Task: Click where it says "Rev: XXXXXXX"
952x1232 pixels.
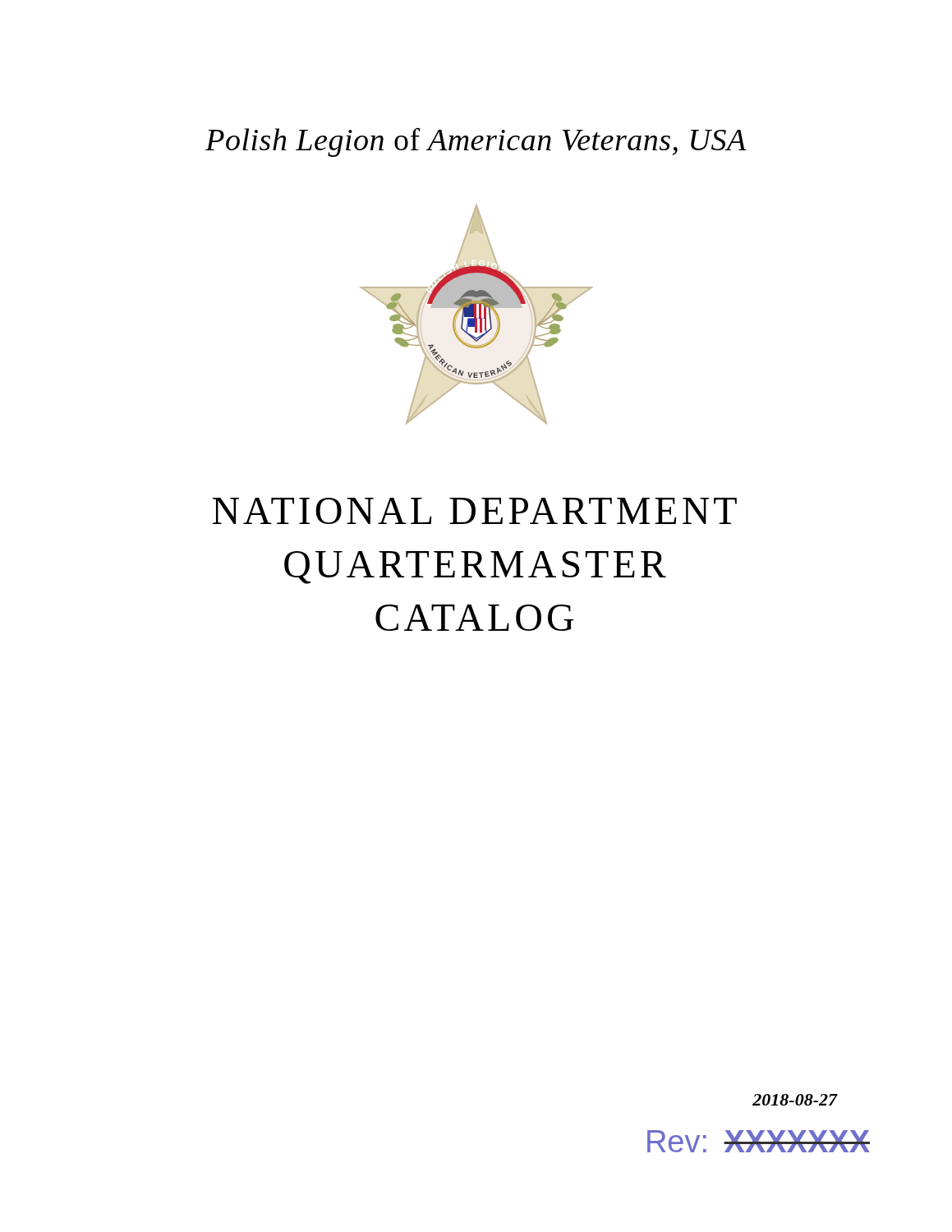Action: 757,1142
